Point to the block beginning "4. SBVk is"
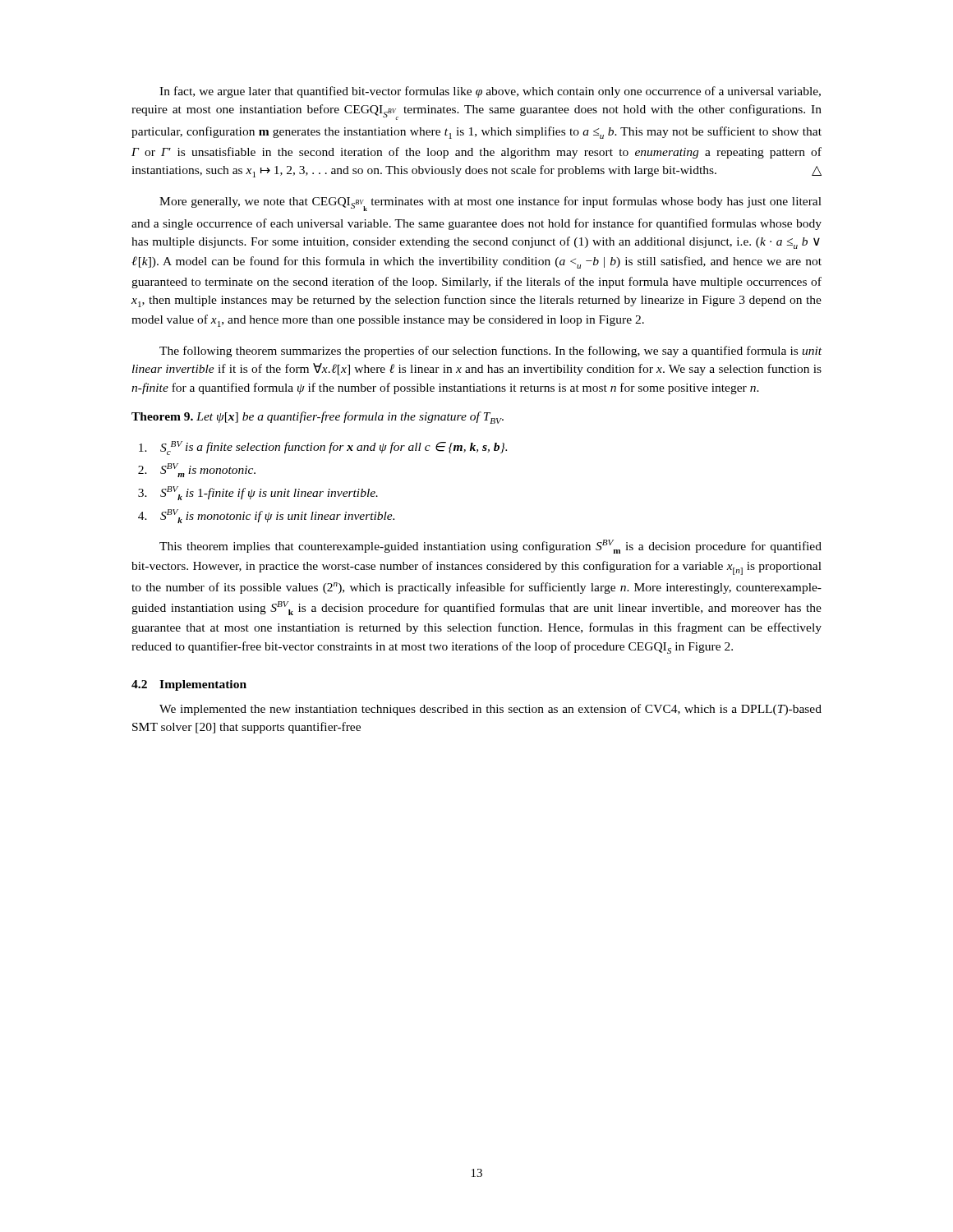The width and height of the screenshot is (953, 1232). tap(267, 516)
